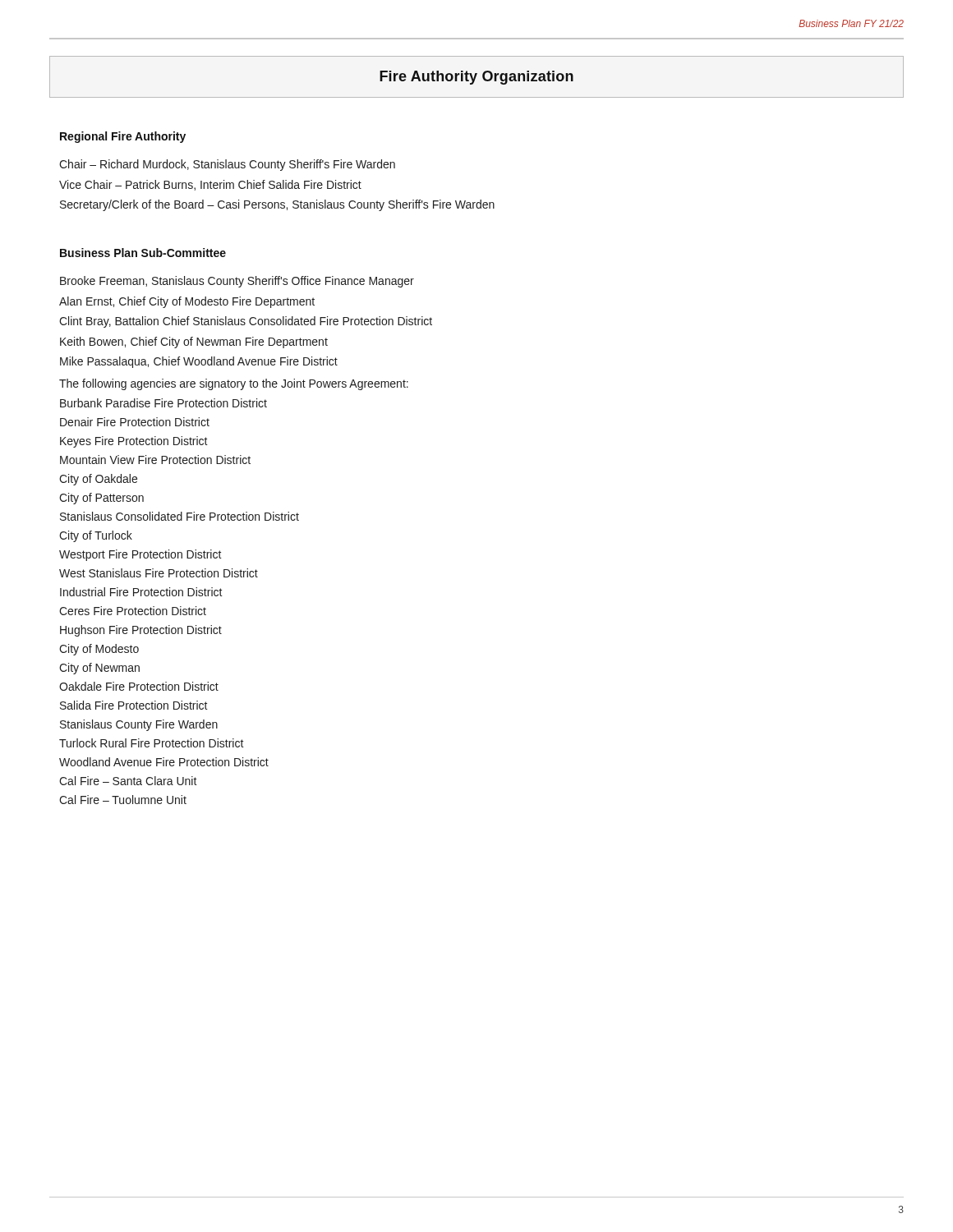
Task: Point to the text block starting "City of Patterson"
Action: (x=102, y=498)
